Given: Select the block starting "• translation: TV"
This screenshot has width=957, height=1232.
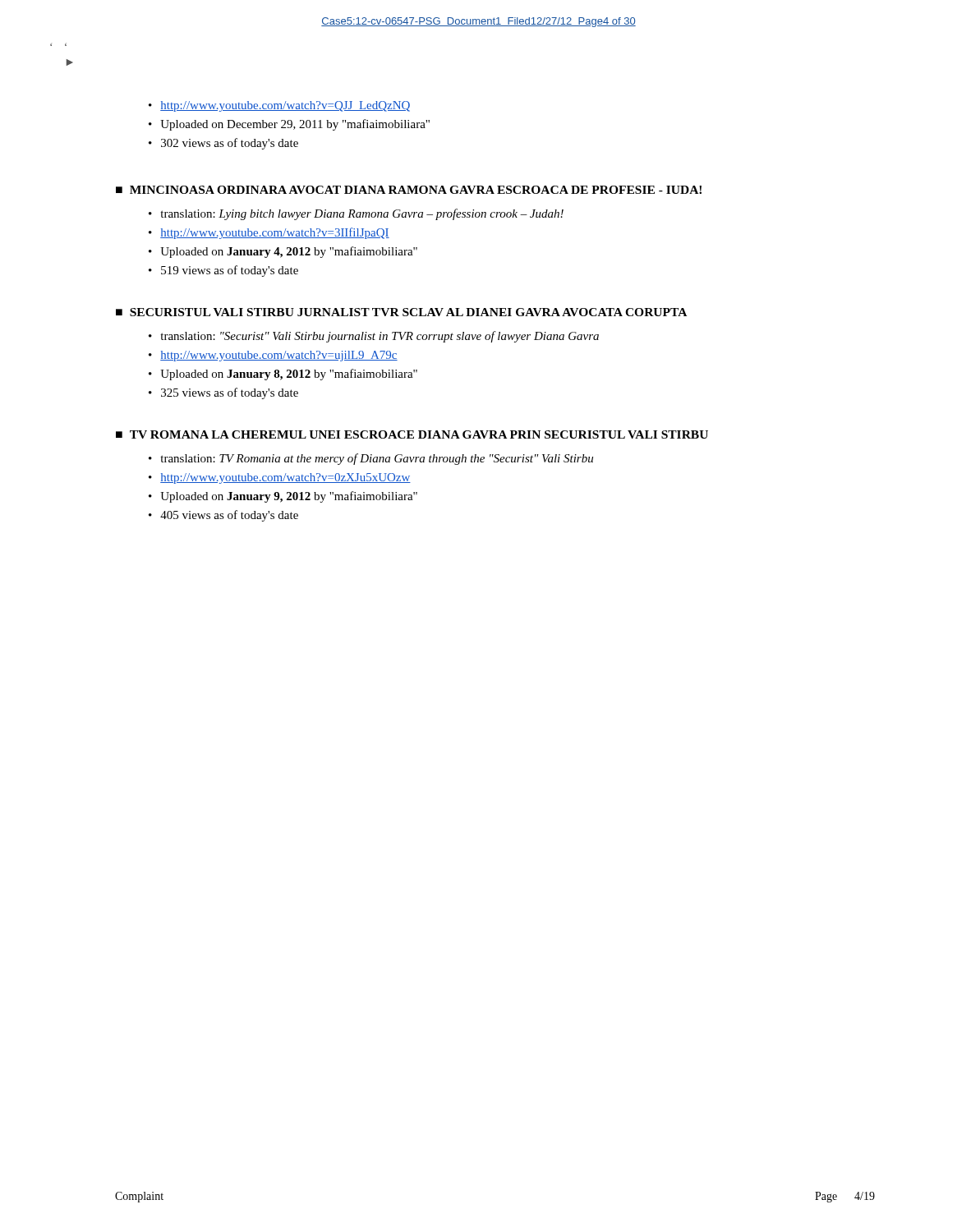Looking at the screenshot, I should tap(511, 458).
